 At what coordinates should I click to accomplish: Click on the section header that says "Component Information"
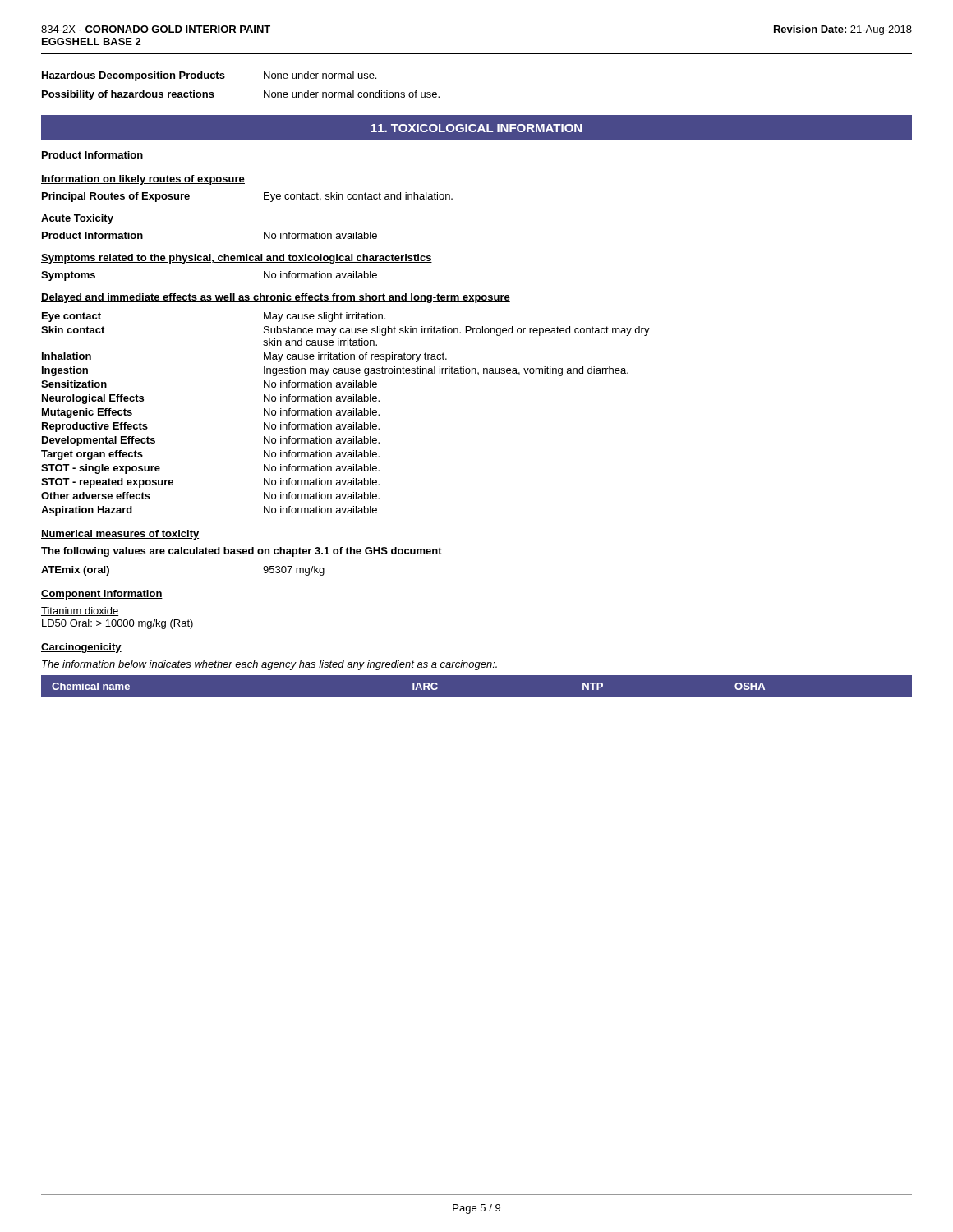click(x=102, y=593)
